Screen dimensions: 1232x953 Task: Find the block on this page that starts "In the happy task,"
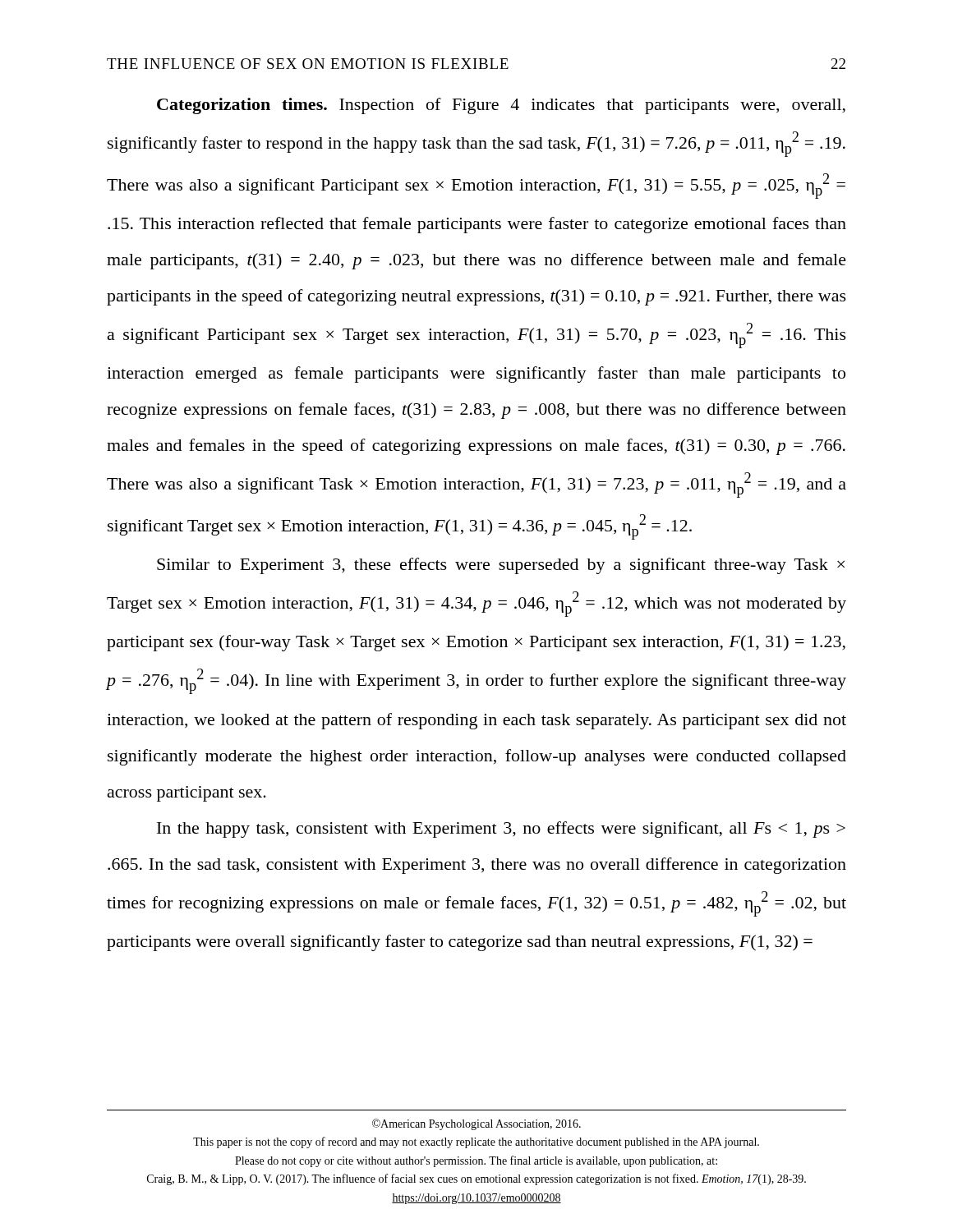[501, 830]
